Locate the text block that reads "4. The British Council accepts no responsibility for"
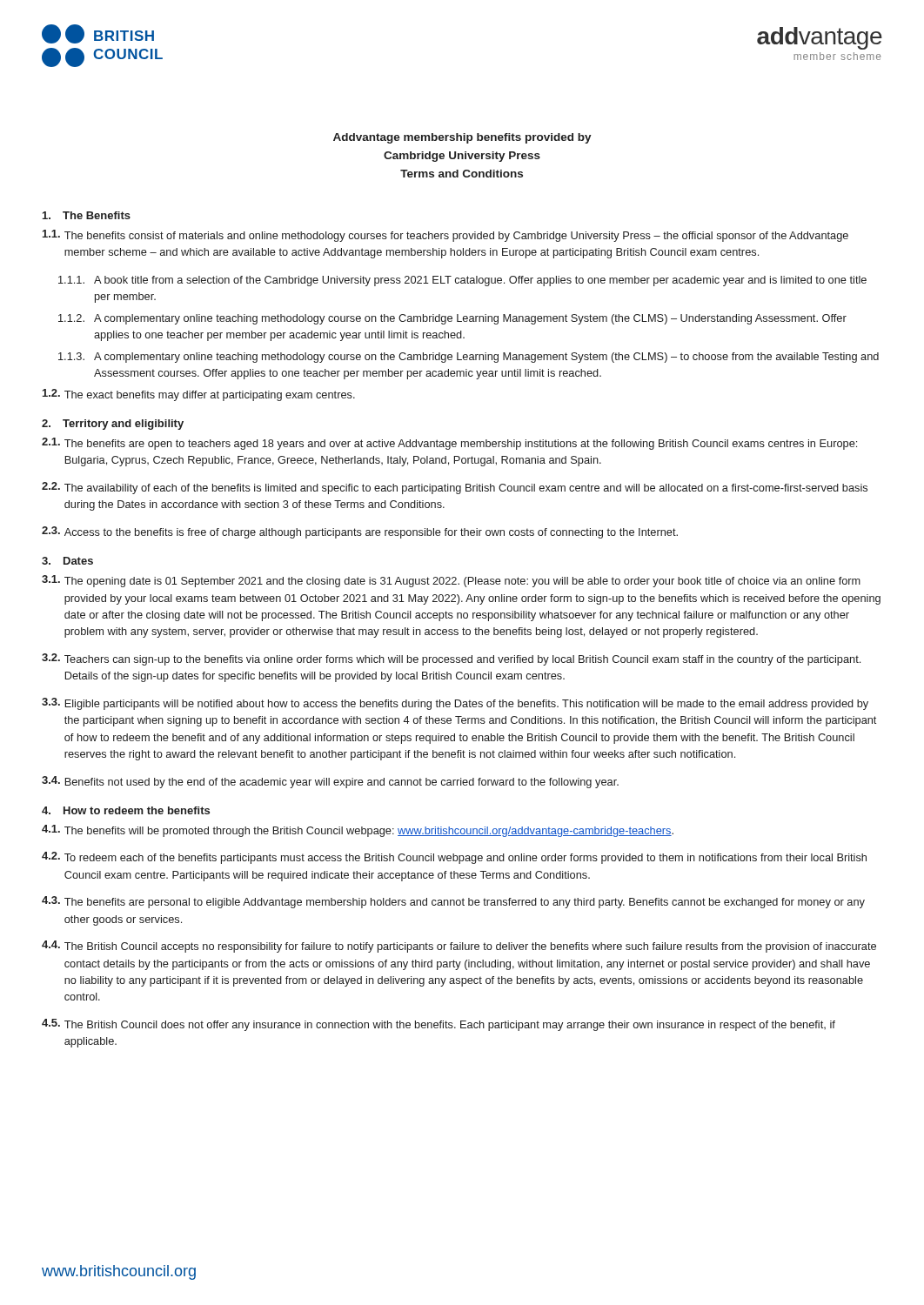Viewport: 924px width, 1305px height. pos(462,974)
